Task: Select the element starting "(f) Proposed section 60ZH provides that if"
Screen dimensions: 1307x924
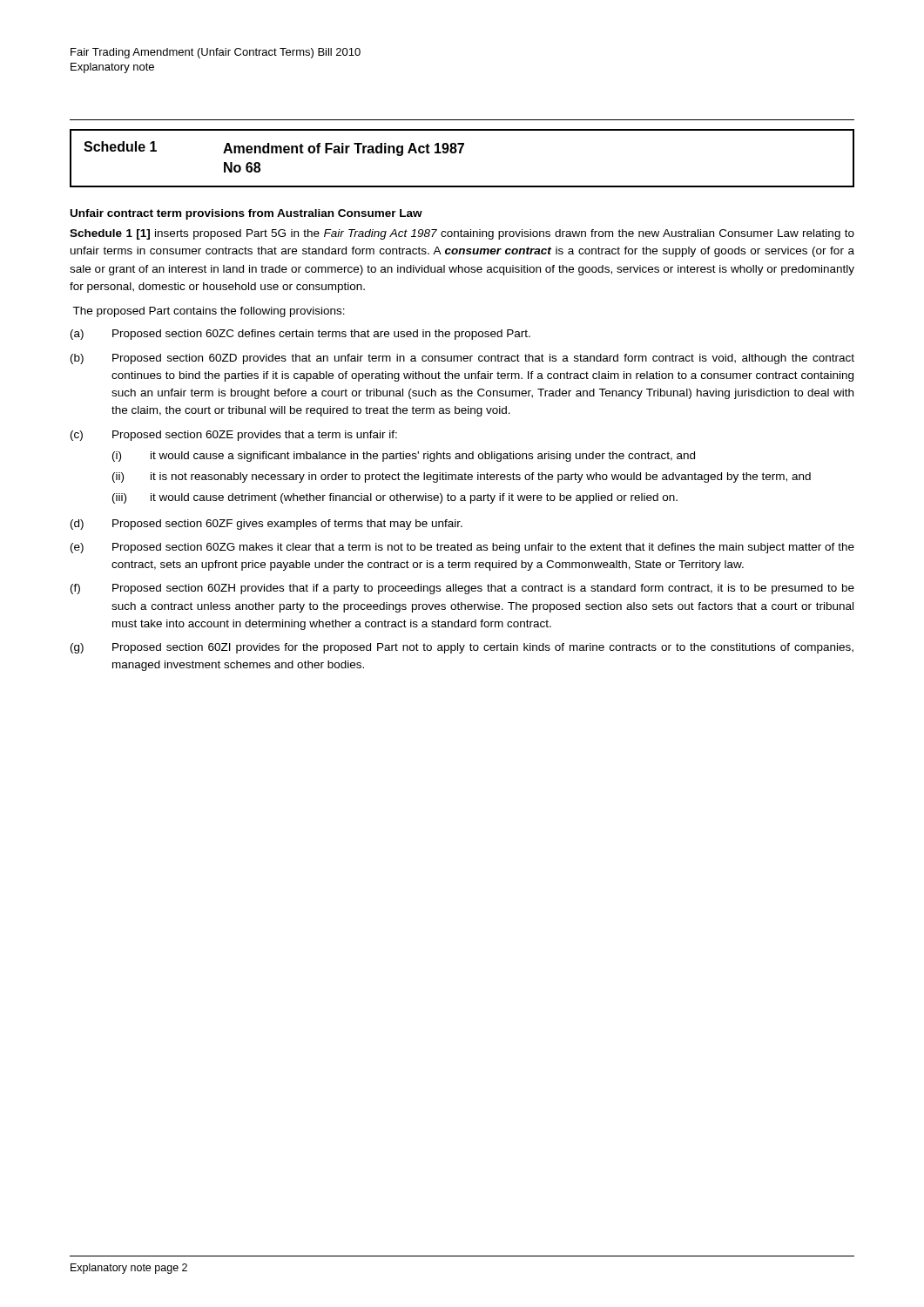Action: tap(462, 606)
